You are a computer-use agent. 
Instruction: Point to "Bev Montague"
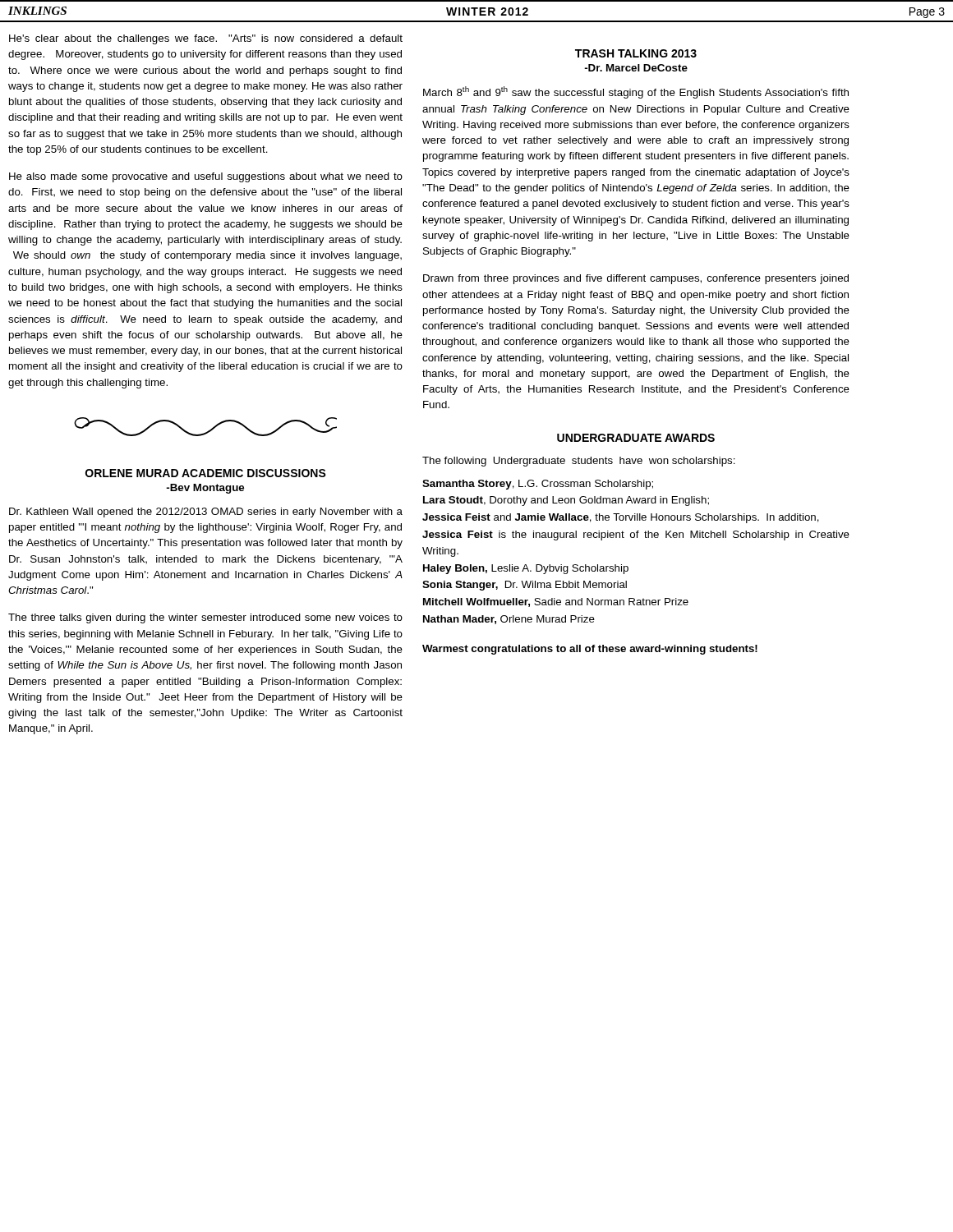coord(205,487)
